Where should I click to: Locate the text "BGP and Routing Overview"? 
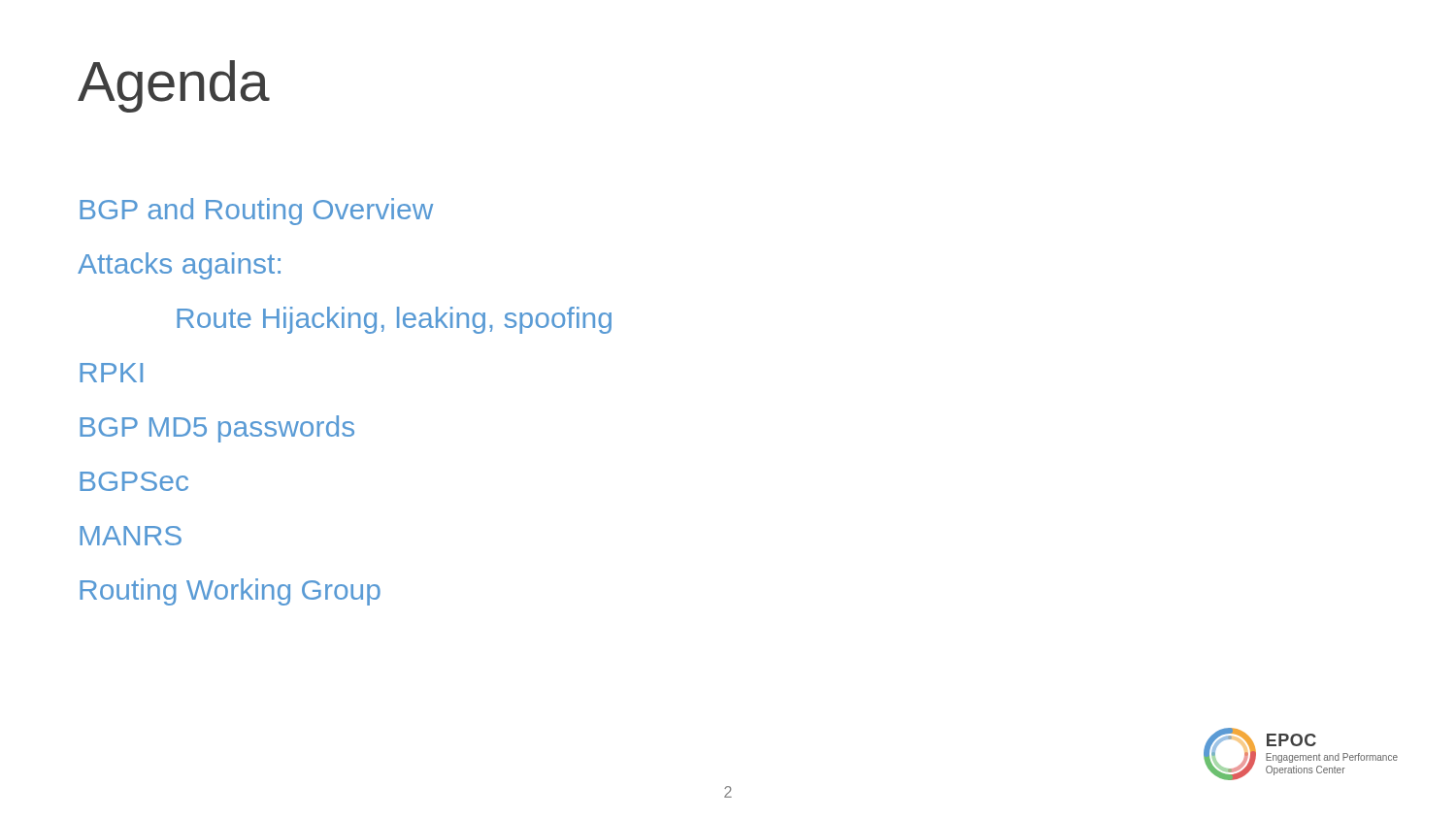255,209
